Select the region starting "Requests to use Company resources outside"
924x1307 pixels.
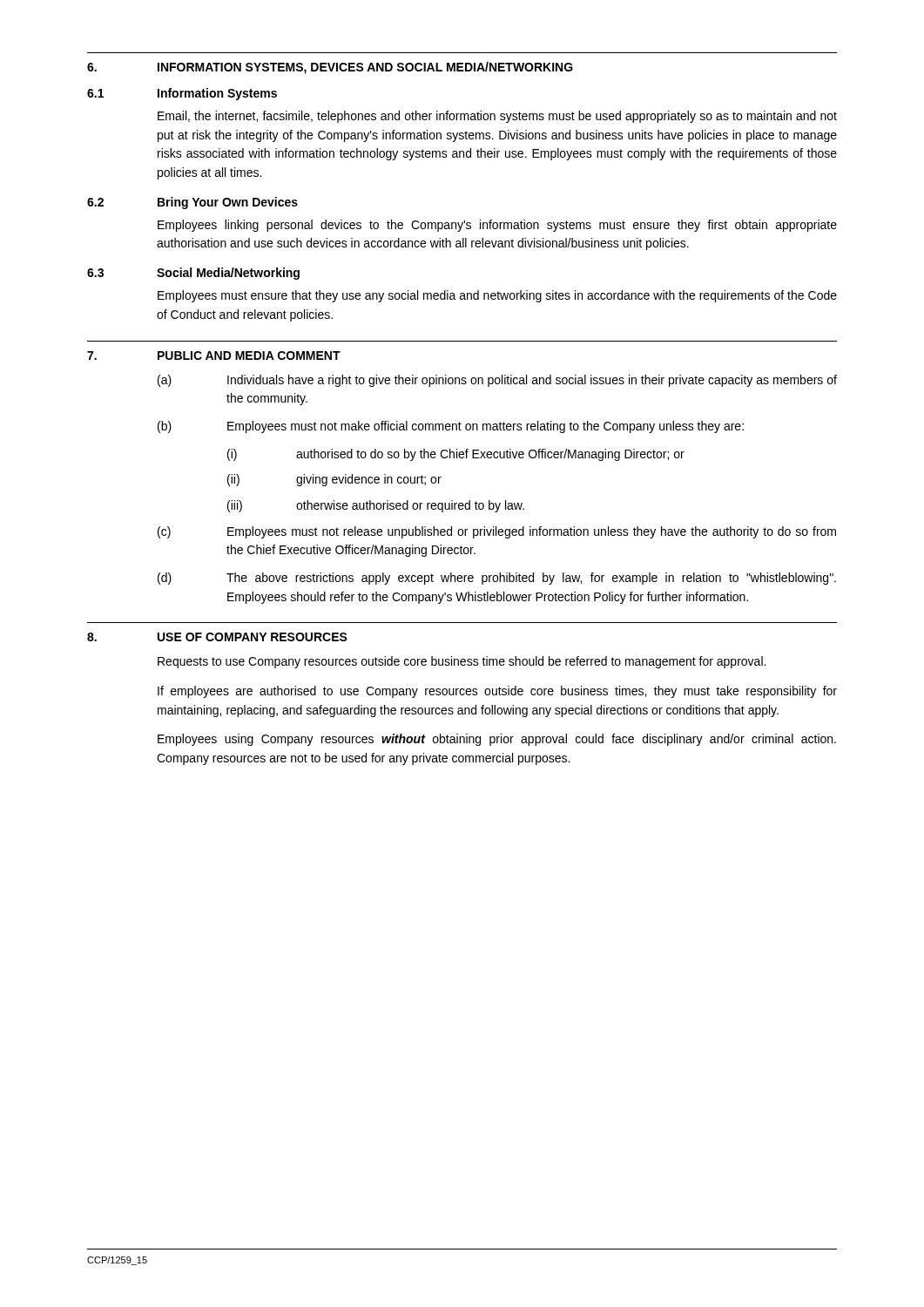[462, 662]
